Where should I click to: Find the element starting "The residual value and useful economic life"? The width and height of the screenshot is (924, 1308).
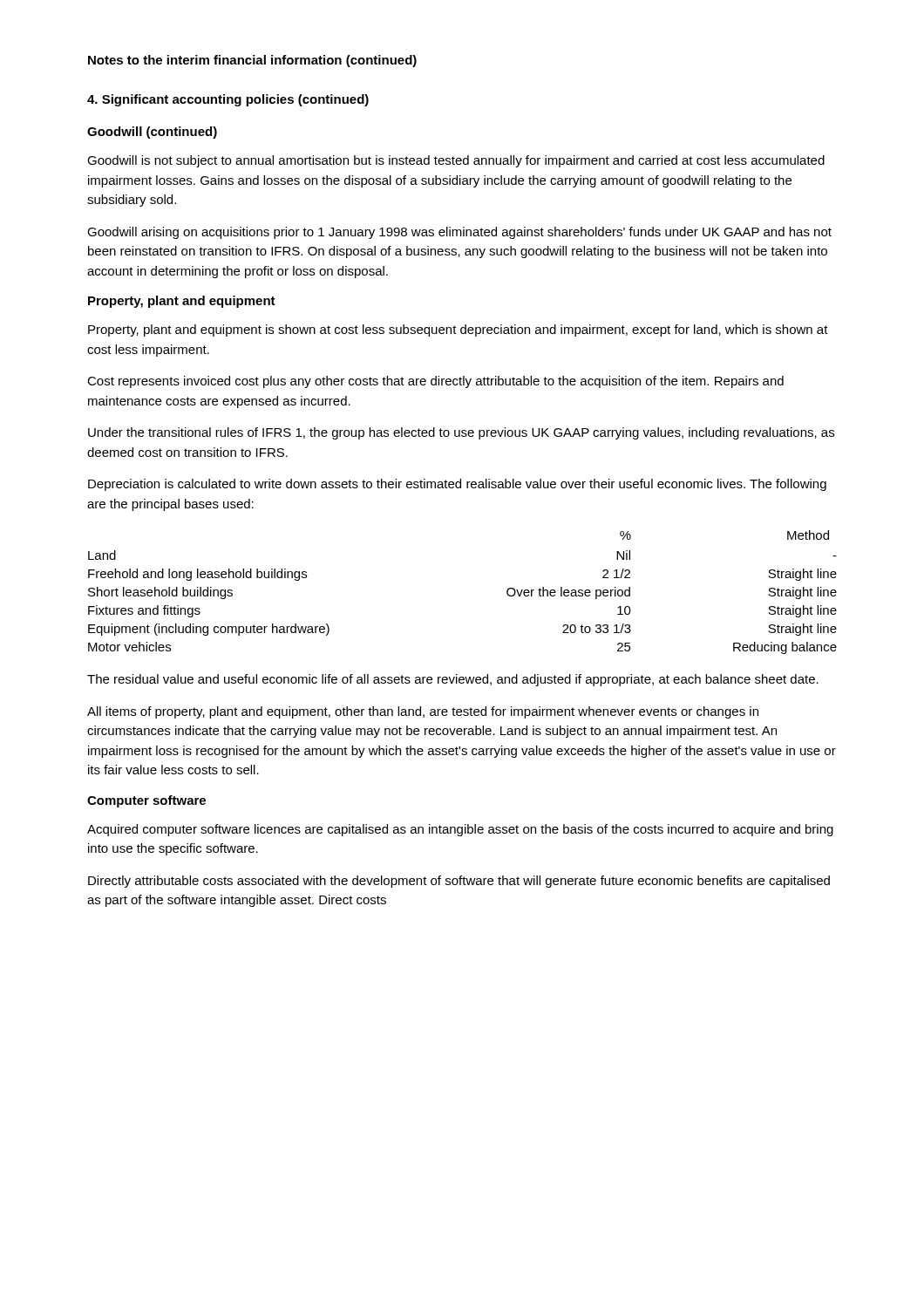pos(453,679)
